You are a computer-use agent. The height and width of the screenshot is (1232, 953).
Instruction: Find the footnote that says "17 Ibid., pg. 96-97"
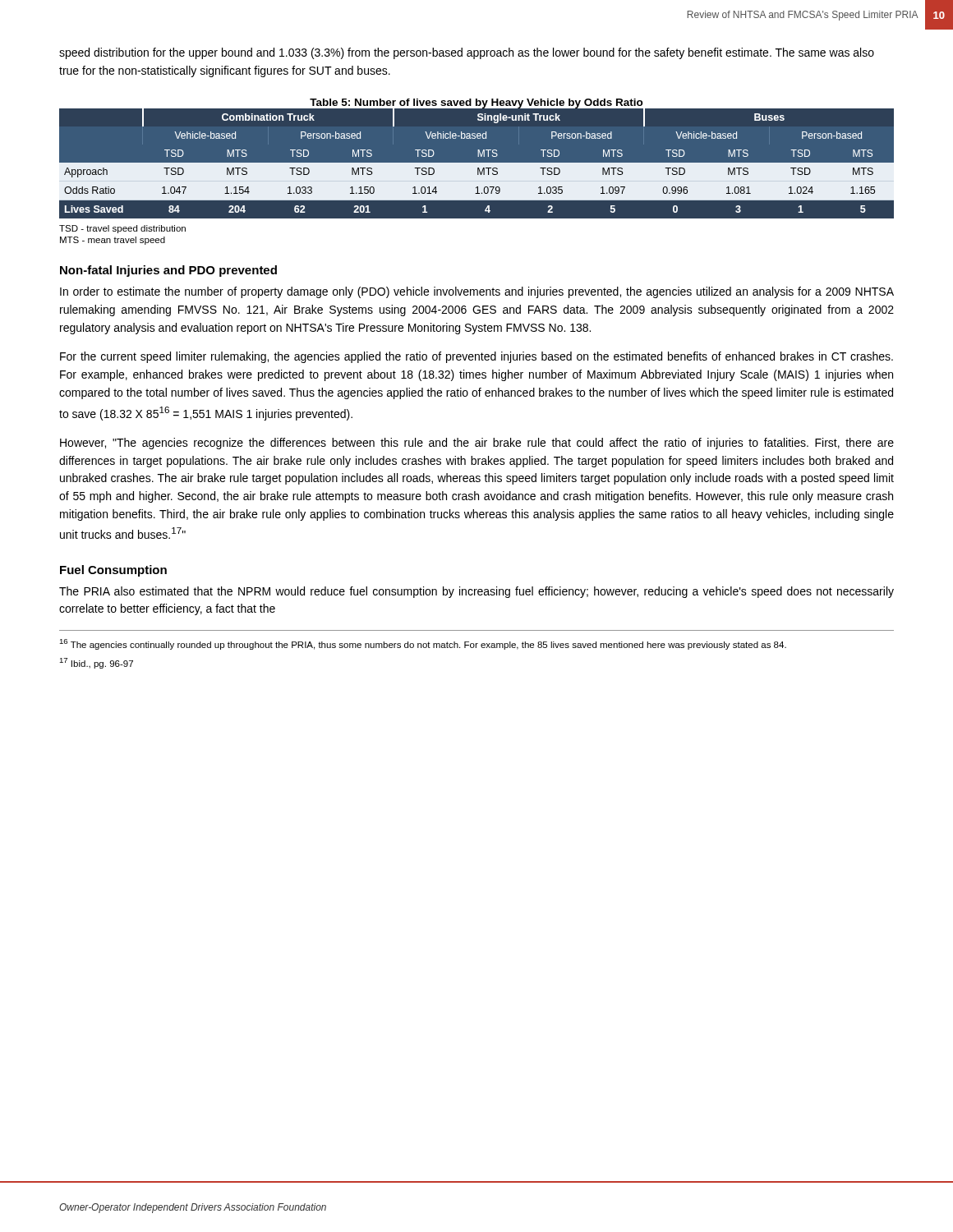click(96, 662)
